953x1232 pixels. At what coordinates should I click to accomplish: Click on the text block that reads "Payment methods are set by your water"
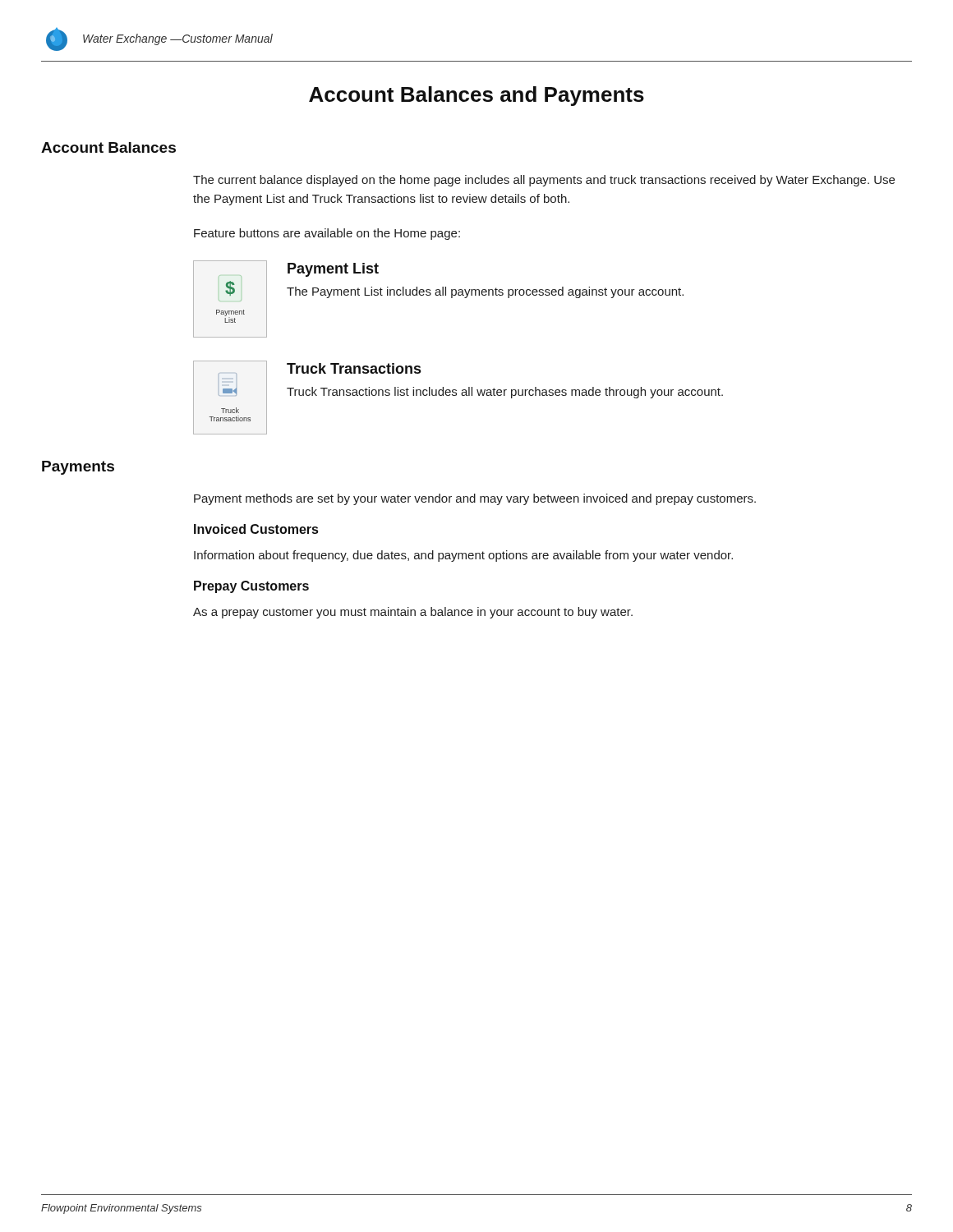[475, 498]
